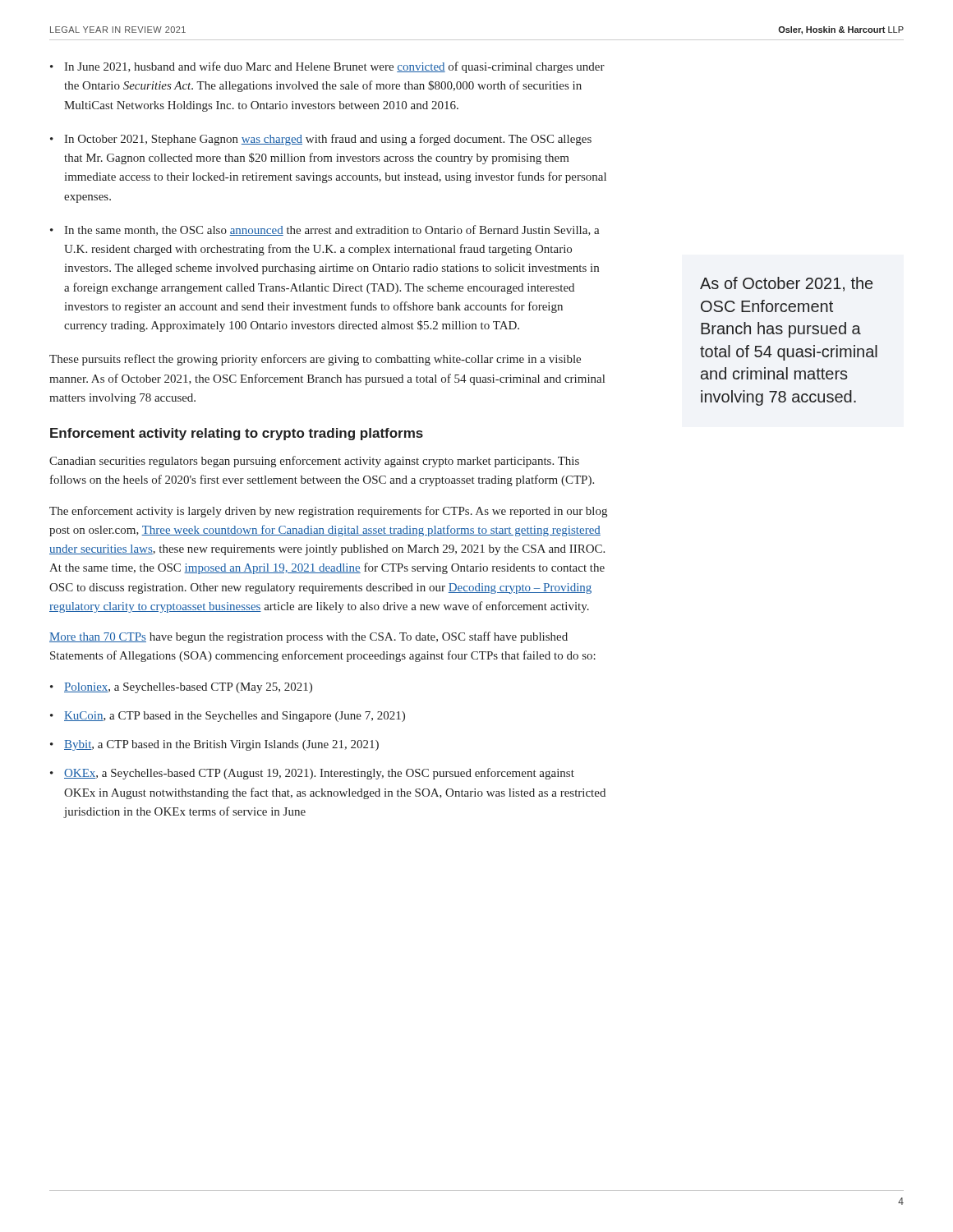Viewport: 953px width, 1232px height.
Task: Select the list item containing "In June 2021, husband and wife"
Action: point(334,86)
